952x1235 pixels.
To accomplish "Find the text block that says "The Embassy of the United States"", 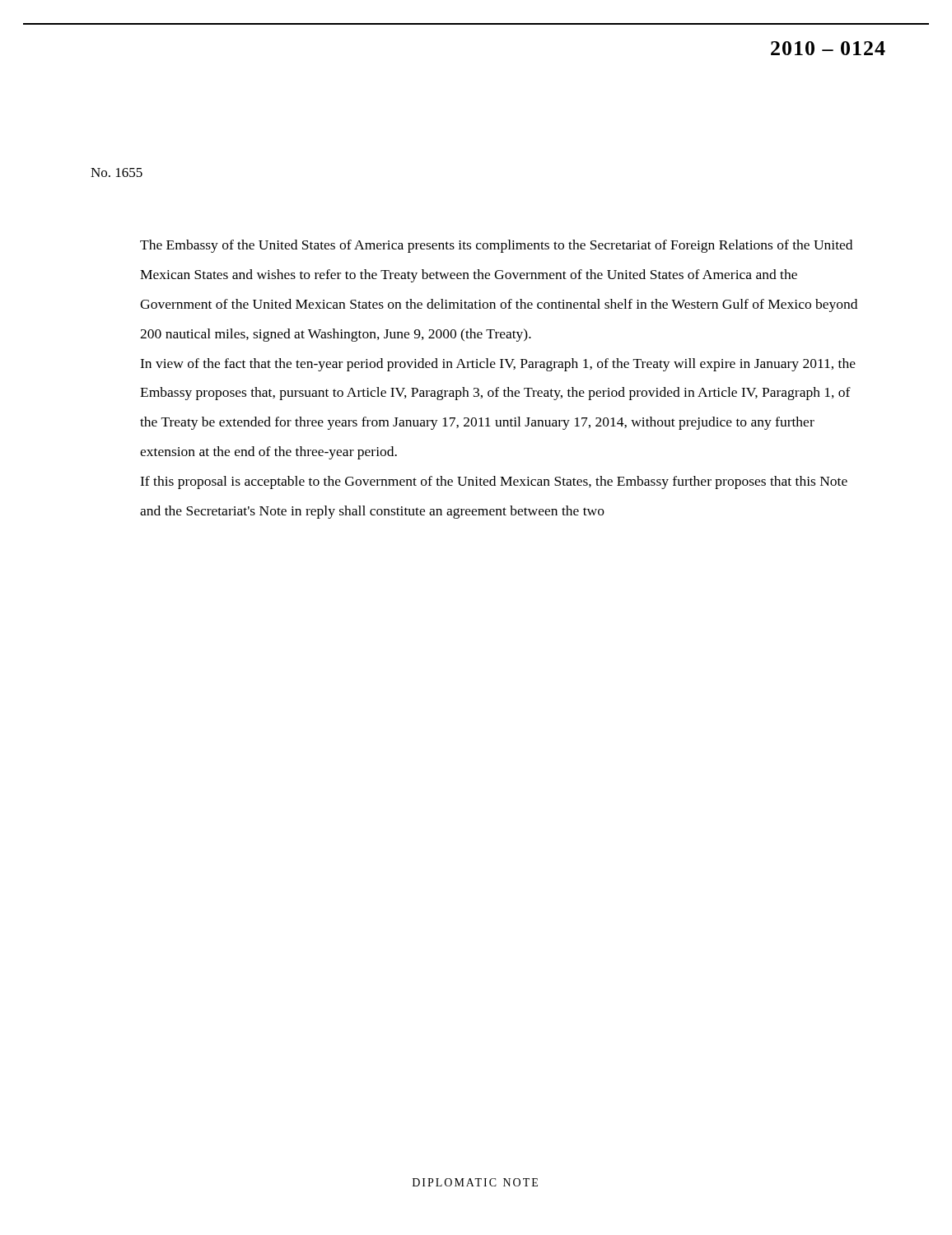I will [x=505, y=378].
